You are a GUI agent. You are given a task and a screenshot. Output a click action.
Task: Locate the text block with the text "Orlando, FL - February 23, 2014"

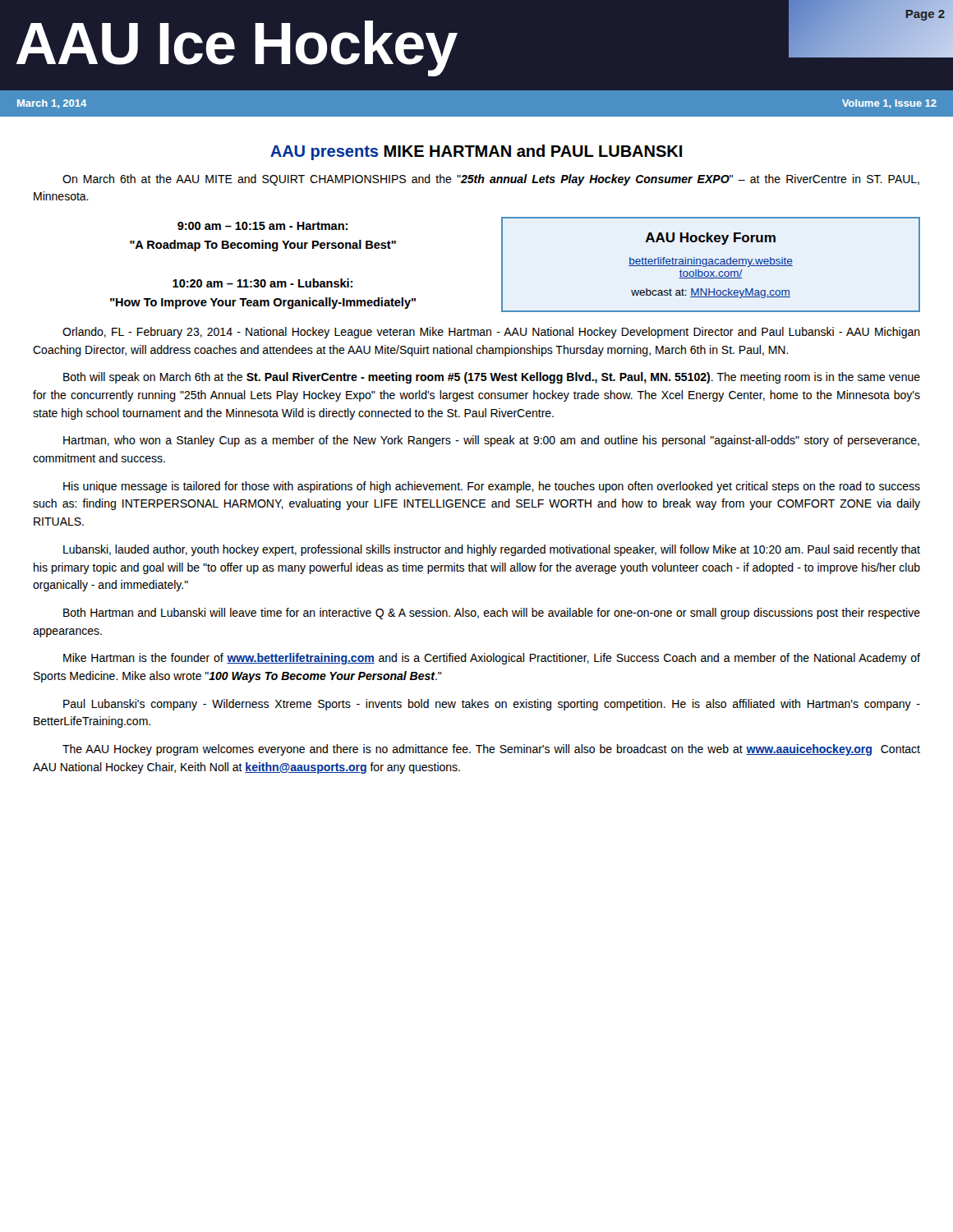coord(476,341)
